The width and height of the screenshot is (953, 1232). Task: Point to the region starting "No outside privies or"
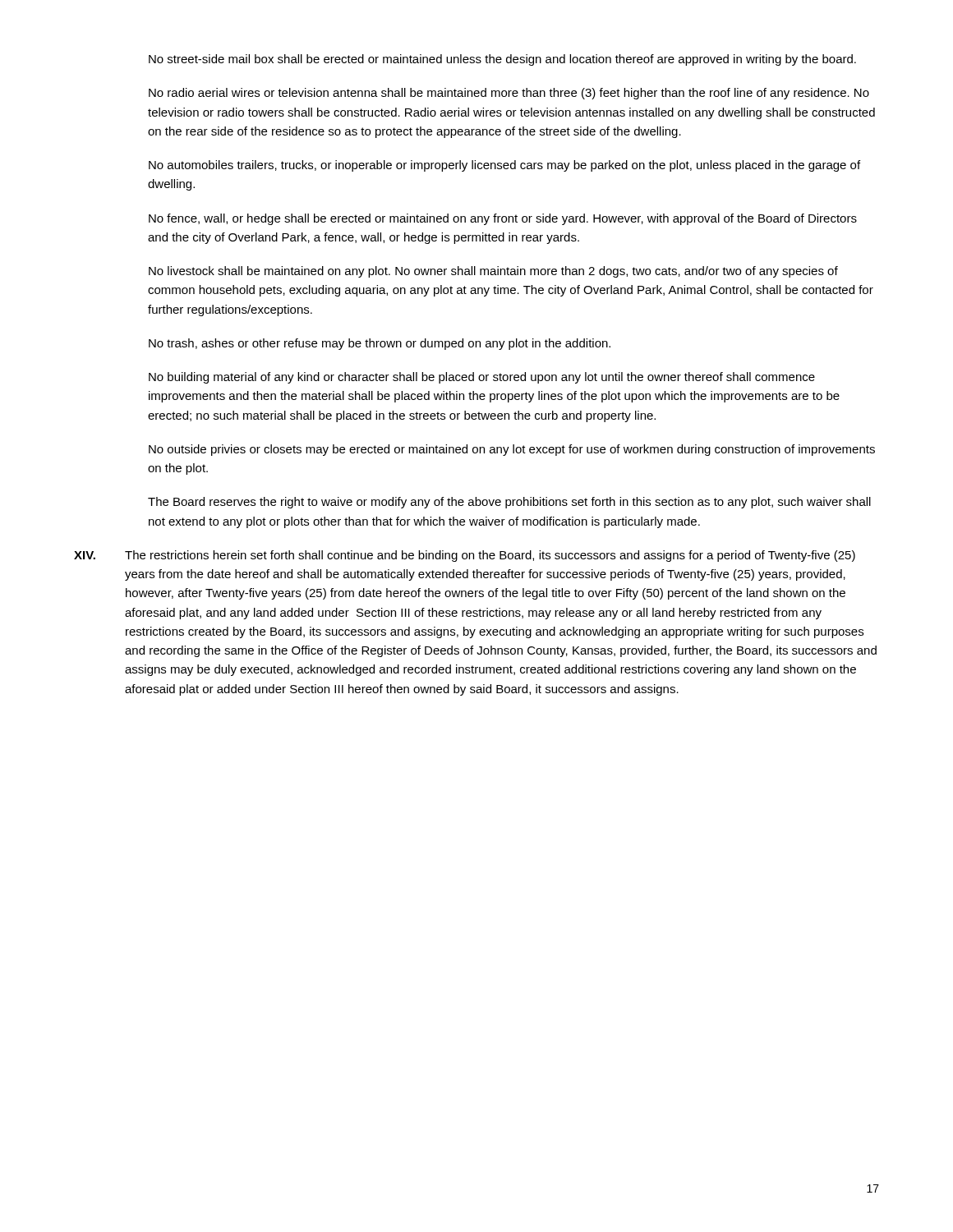[x=512, y=458]
